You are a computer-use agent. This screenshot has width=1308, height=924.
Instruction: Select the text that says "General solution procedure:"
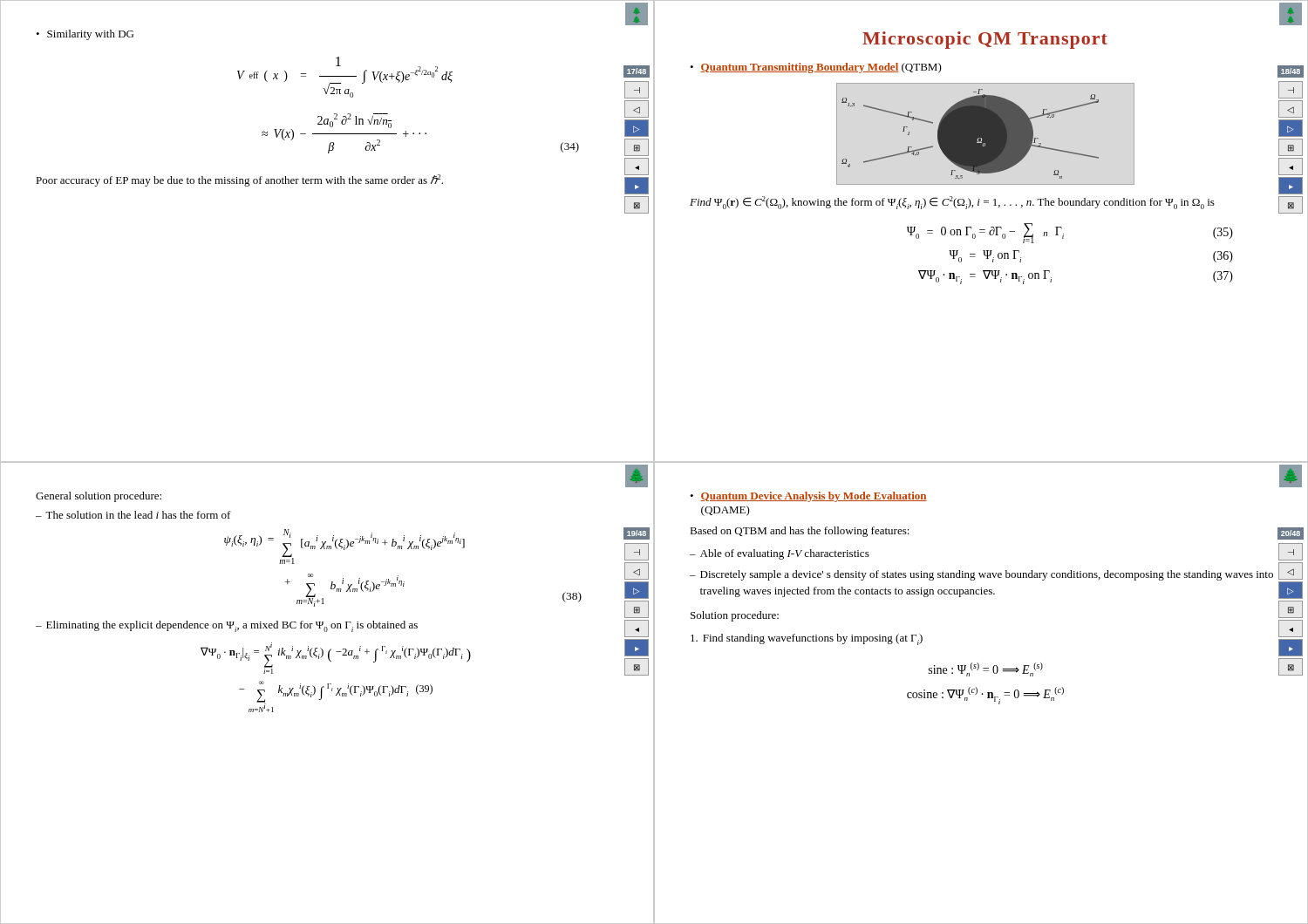[99, 496]
